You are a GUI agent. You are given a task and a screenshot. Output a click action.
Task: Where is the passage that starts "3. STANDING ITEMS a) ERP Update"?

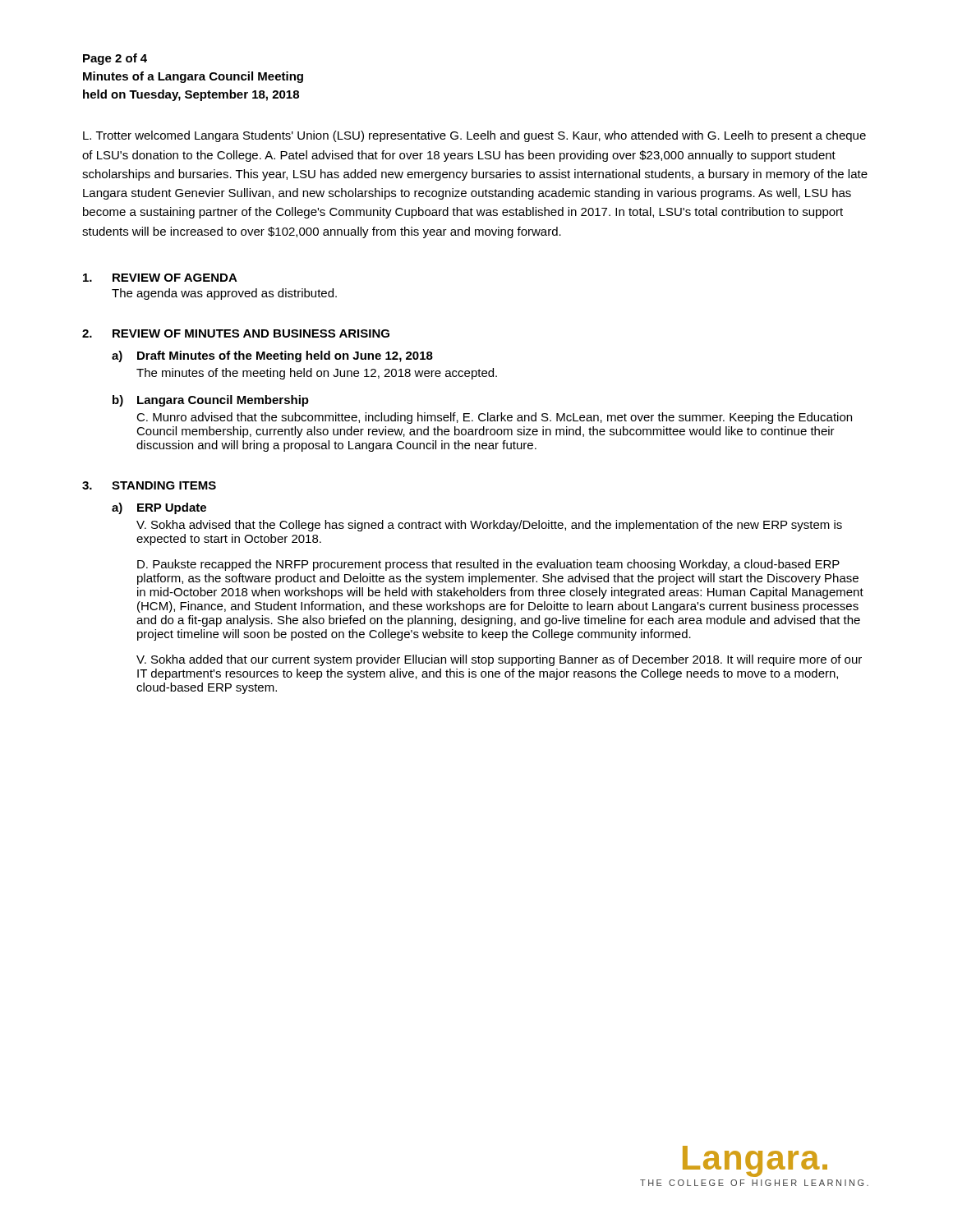coord(476,586)
